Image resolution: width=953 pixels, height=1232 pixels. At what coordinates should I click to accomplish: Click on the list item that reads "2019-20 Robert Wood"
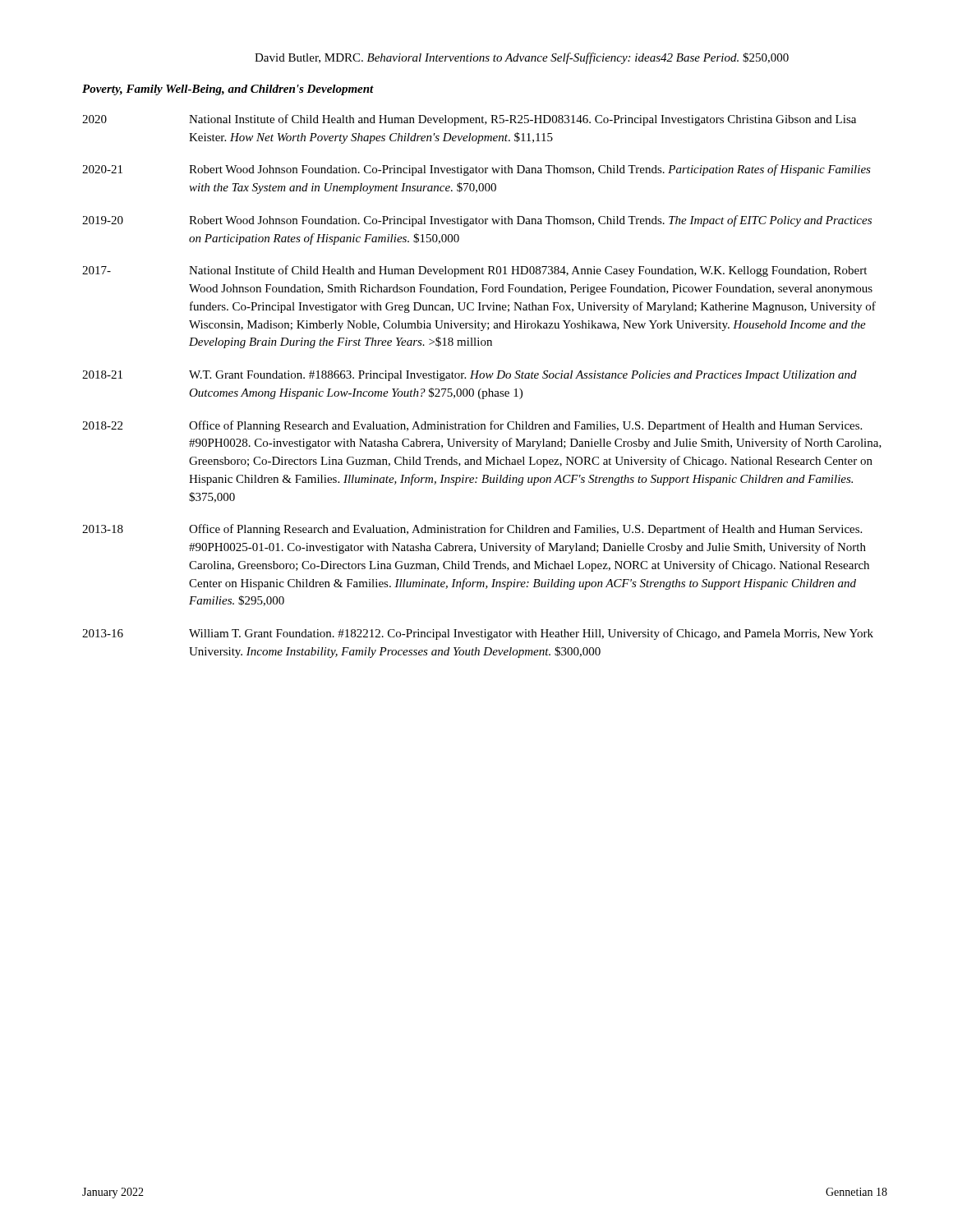[485, 230]
